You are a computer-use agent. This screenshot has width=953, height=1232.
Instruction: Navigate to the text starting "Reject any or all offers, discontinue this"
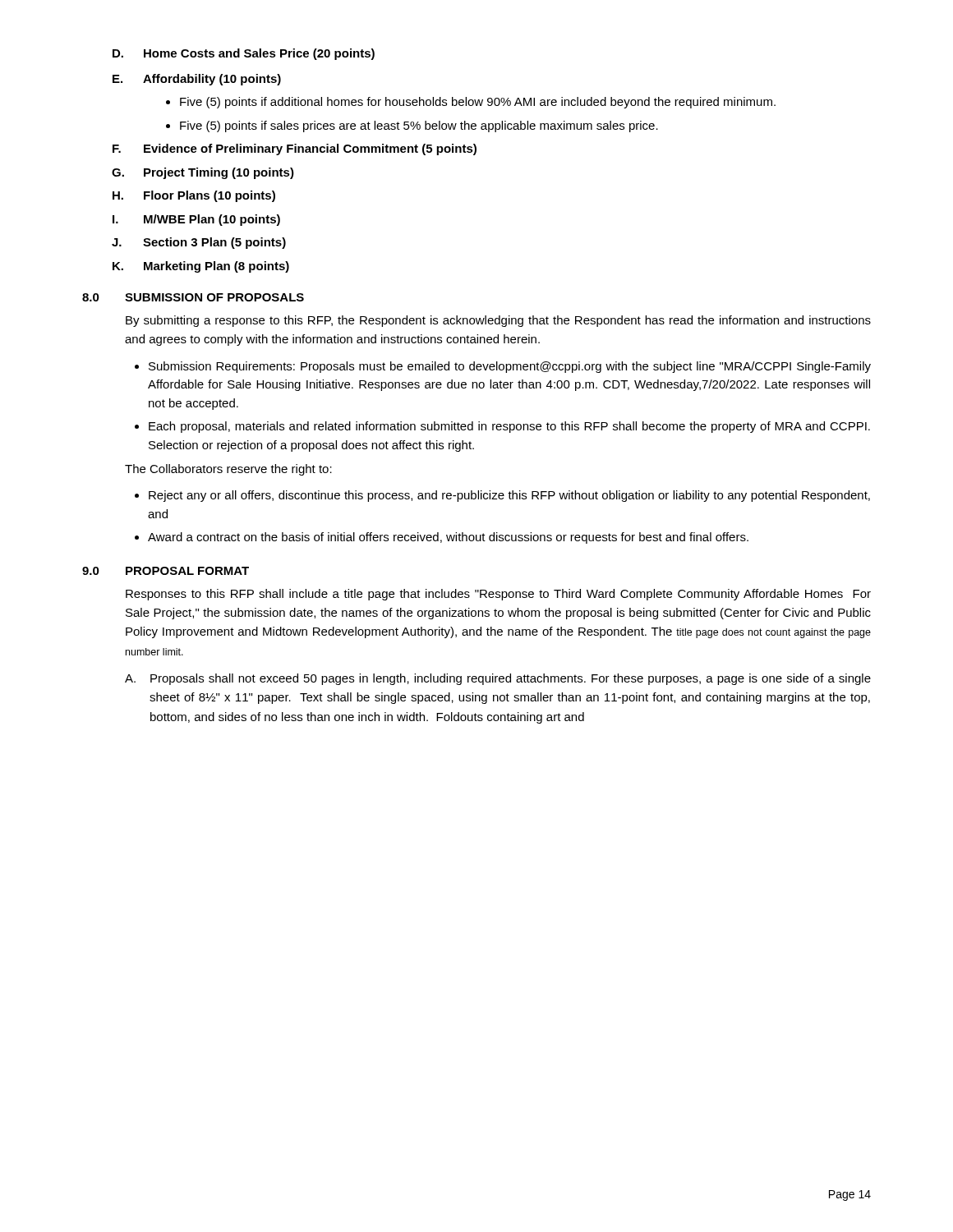point(509,504)
